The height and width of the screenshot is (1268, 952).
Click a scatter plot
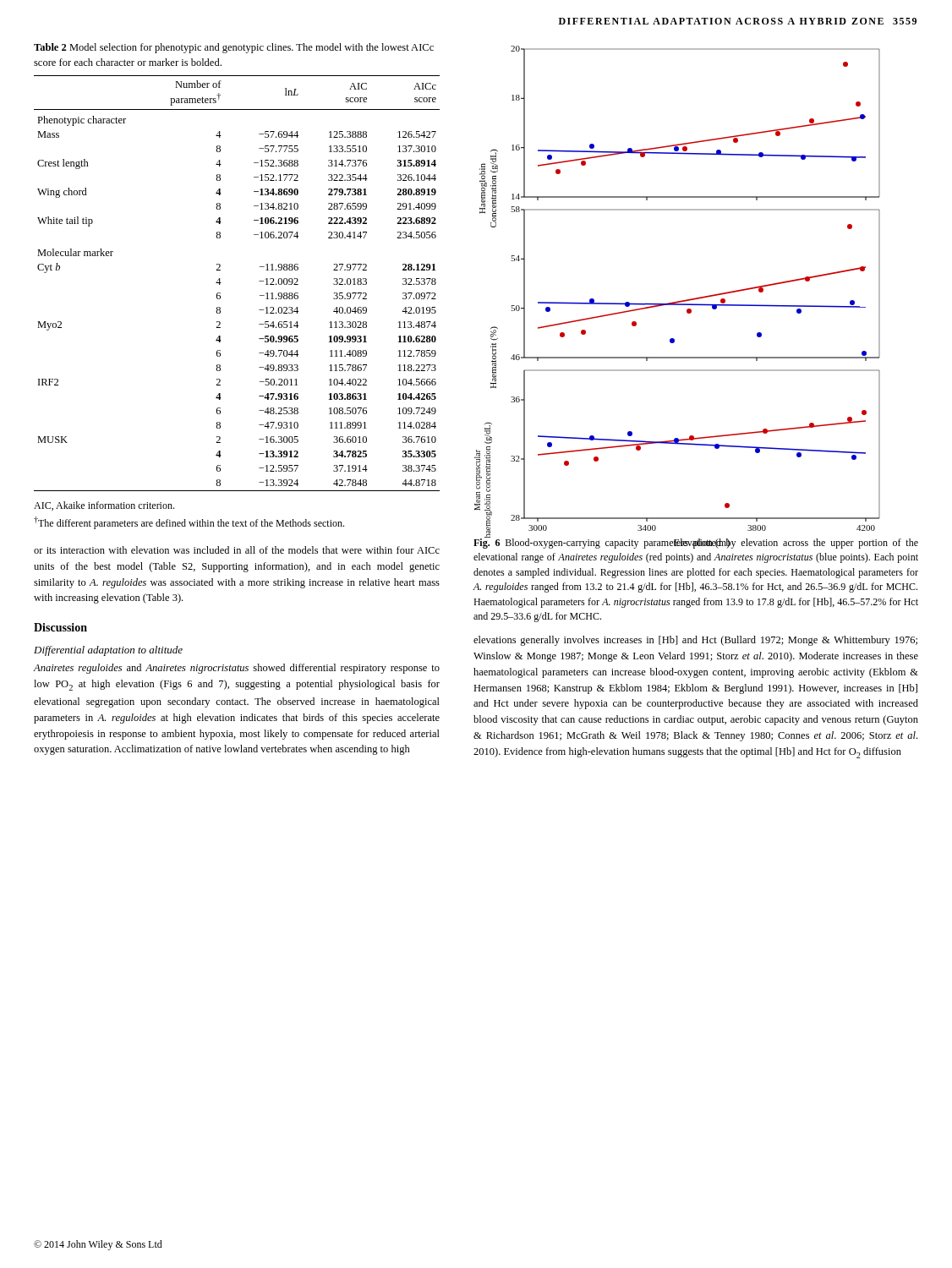(689, 286)
